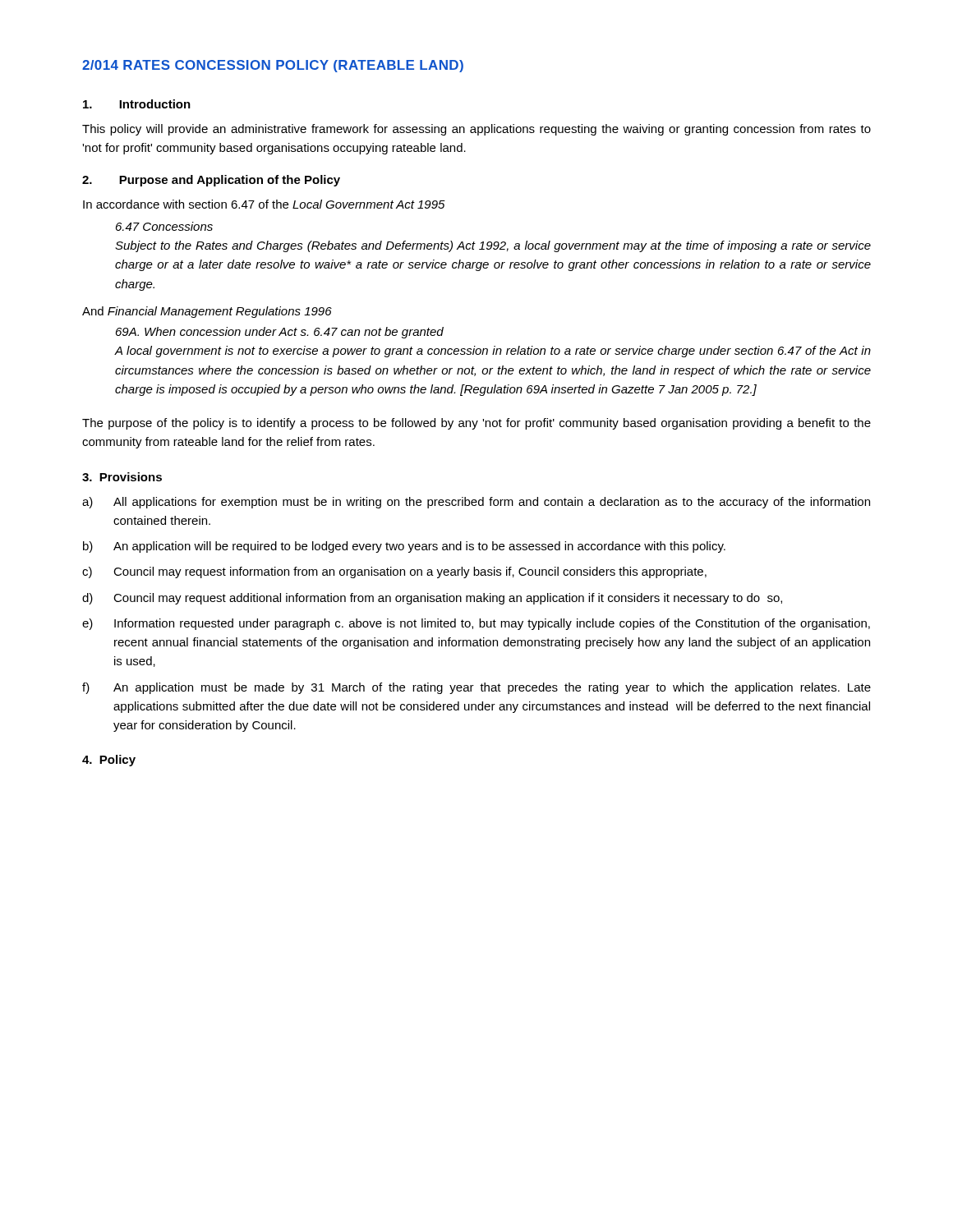The height and width of the screenshot is (1232, 953).
Task: Find the block on this page that starts "a) All applications for exemption"
Action: [x=476, y=511]
